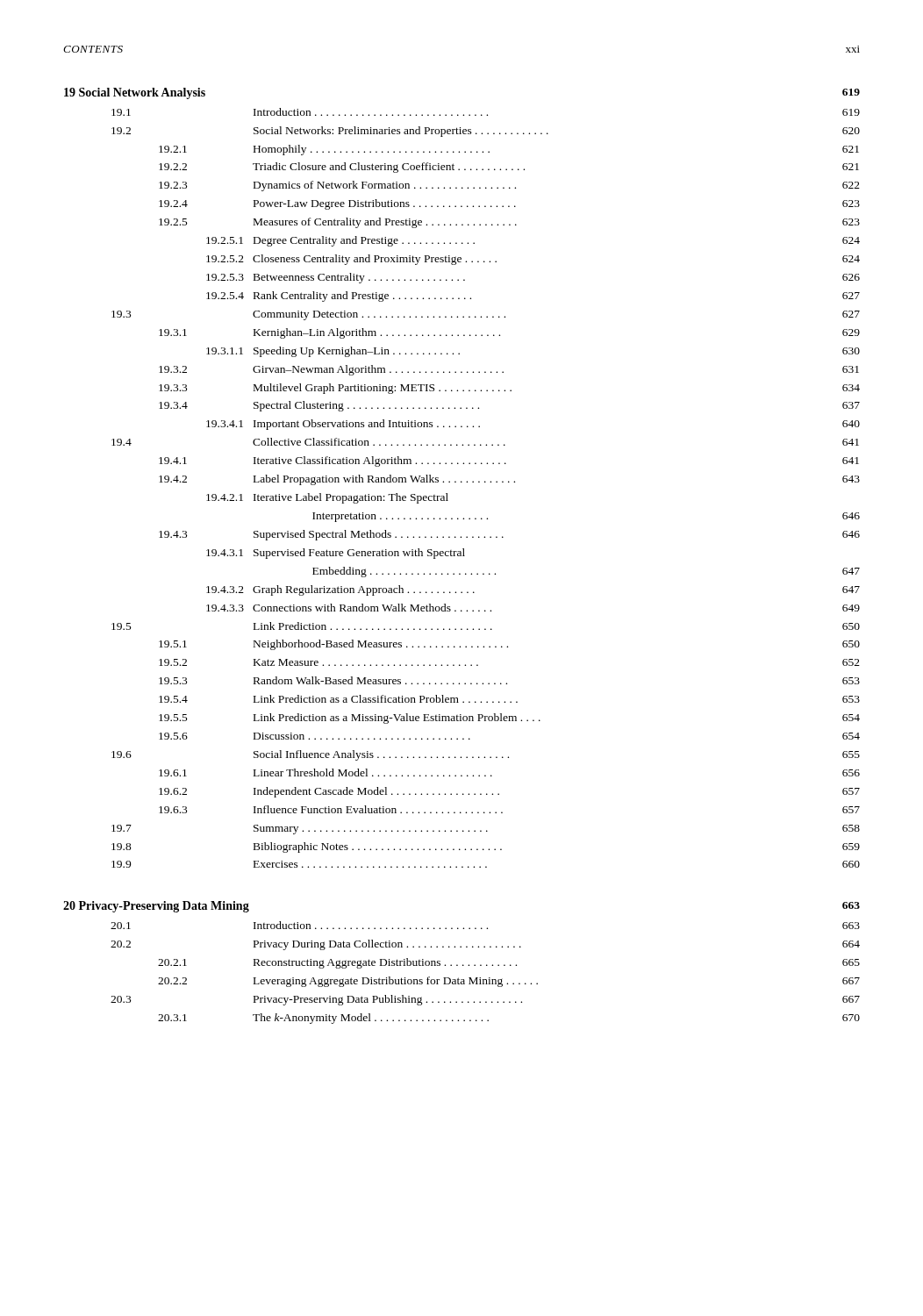Navigate to the text block starting "19.5.1 Neighborhood-Based Measures . . ."

[x=462, y=645]
